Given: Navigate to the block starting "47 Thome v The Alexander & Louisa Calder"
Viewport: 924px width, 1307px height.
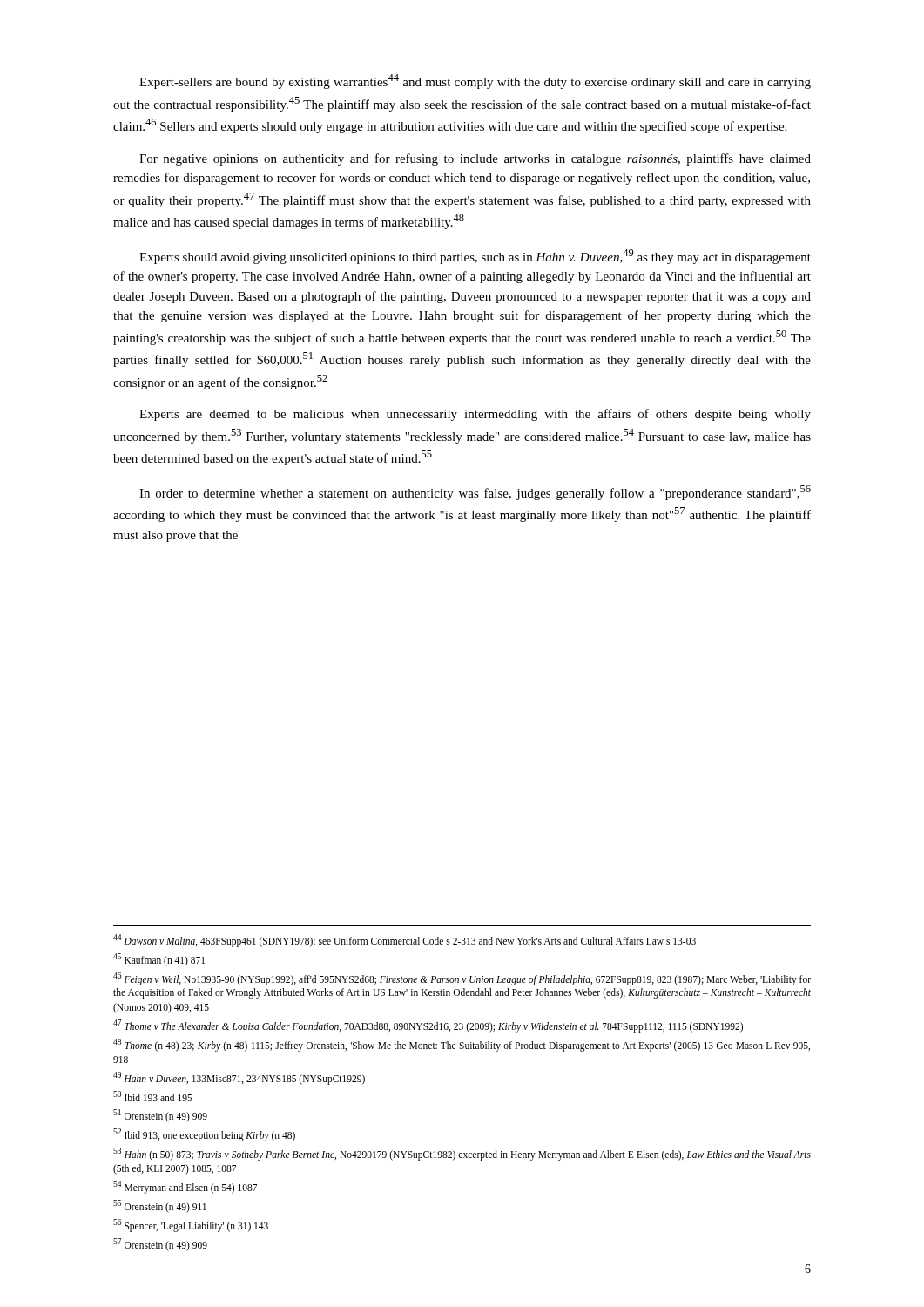Looking at the screenshot, I should click(428, 1024).
